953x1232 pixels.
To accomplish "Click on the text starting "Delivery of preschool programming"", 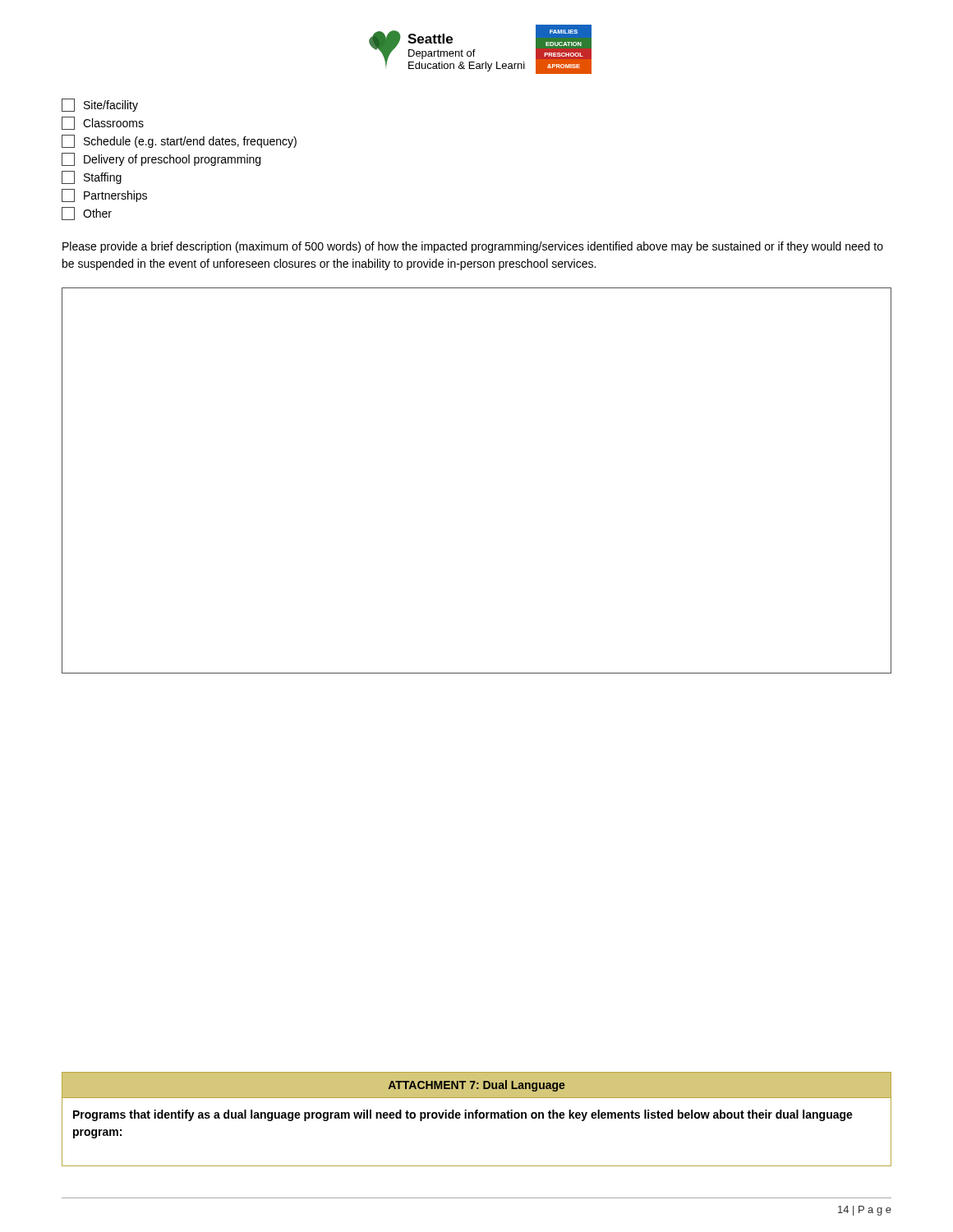I will 161,159.
